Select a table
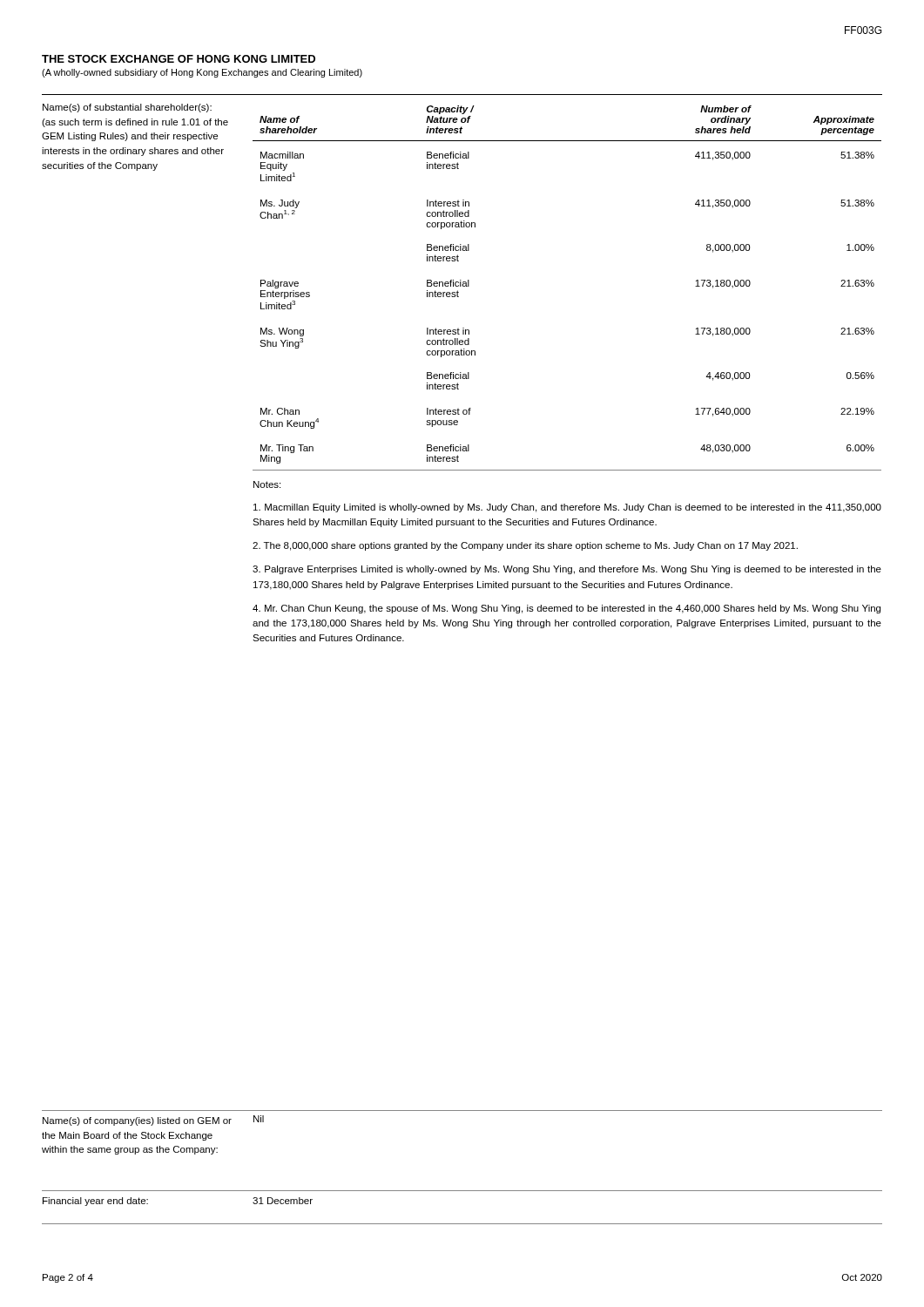The height and width of the screenshot is (1307, 924). (567, 286)
